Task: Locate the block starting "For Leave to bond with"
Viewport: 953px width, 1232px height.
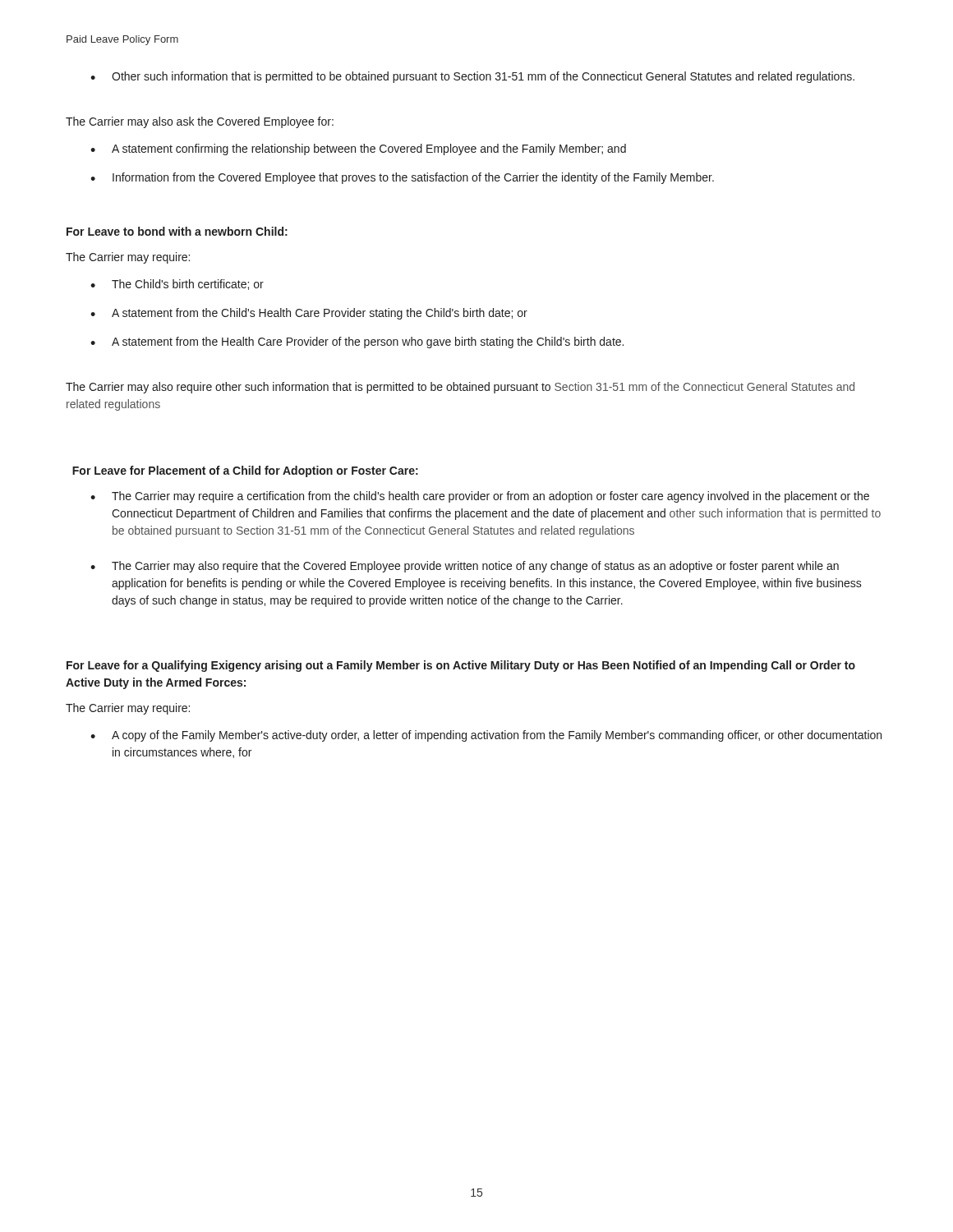Action: (x=177, y=231)
